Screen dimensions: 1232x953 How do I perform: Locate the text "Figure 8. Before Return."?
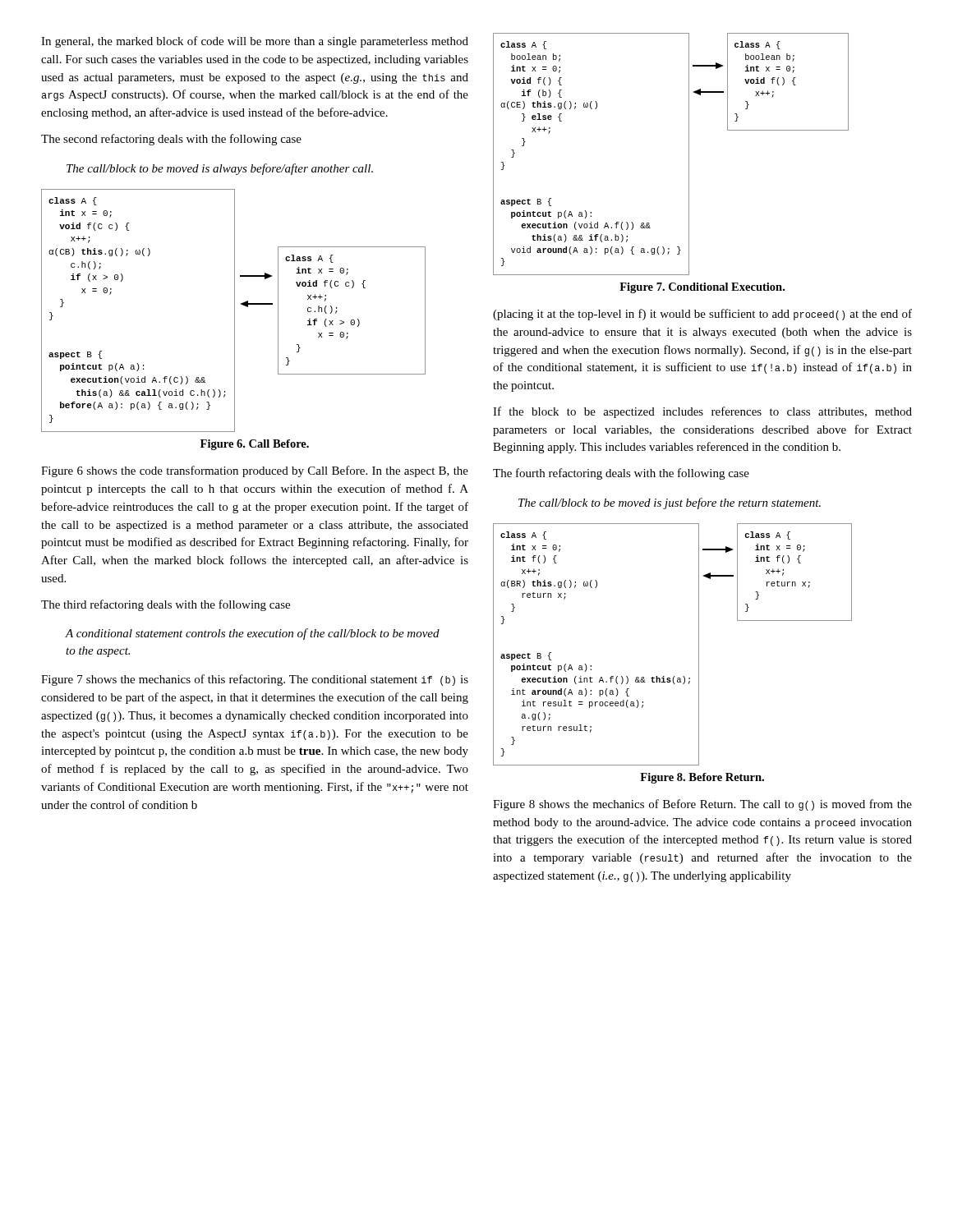[x=702, y=777]
